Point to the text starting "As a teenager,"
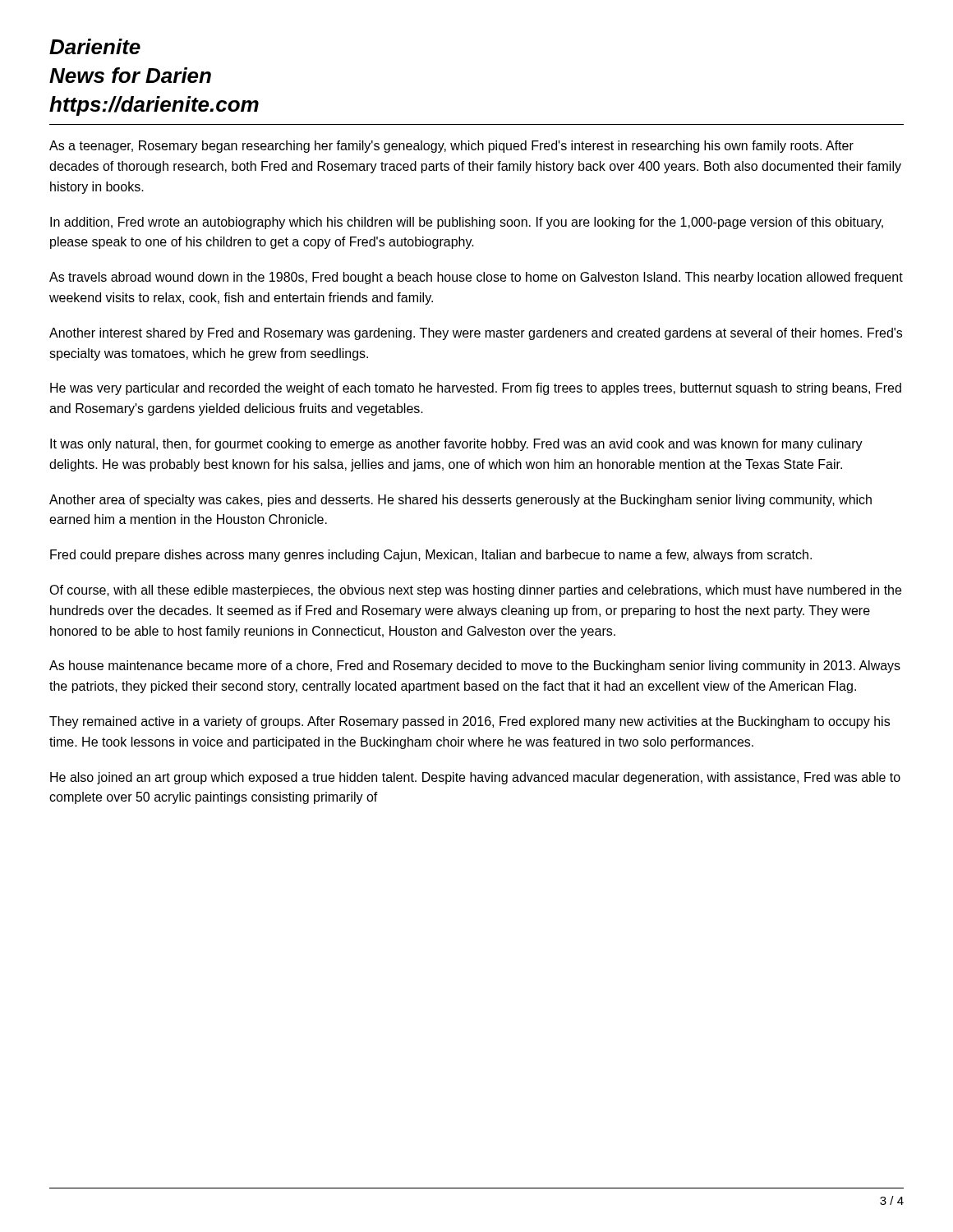The image size is (953, 1232). 475,166
